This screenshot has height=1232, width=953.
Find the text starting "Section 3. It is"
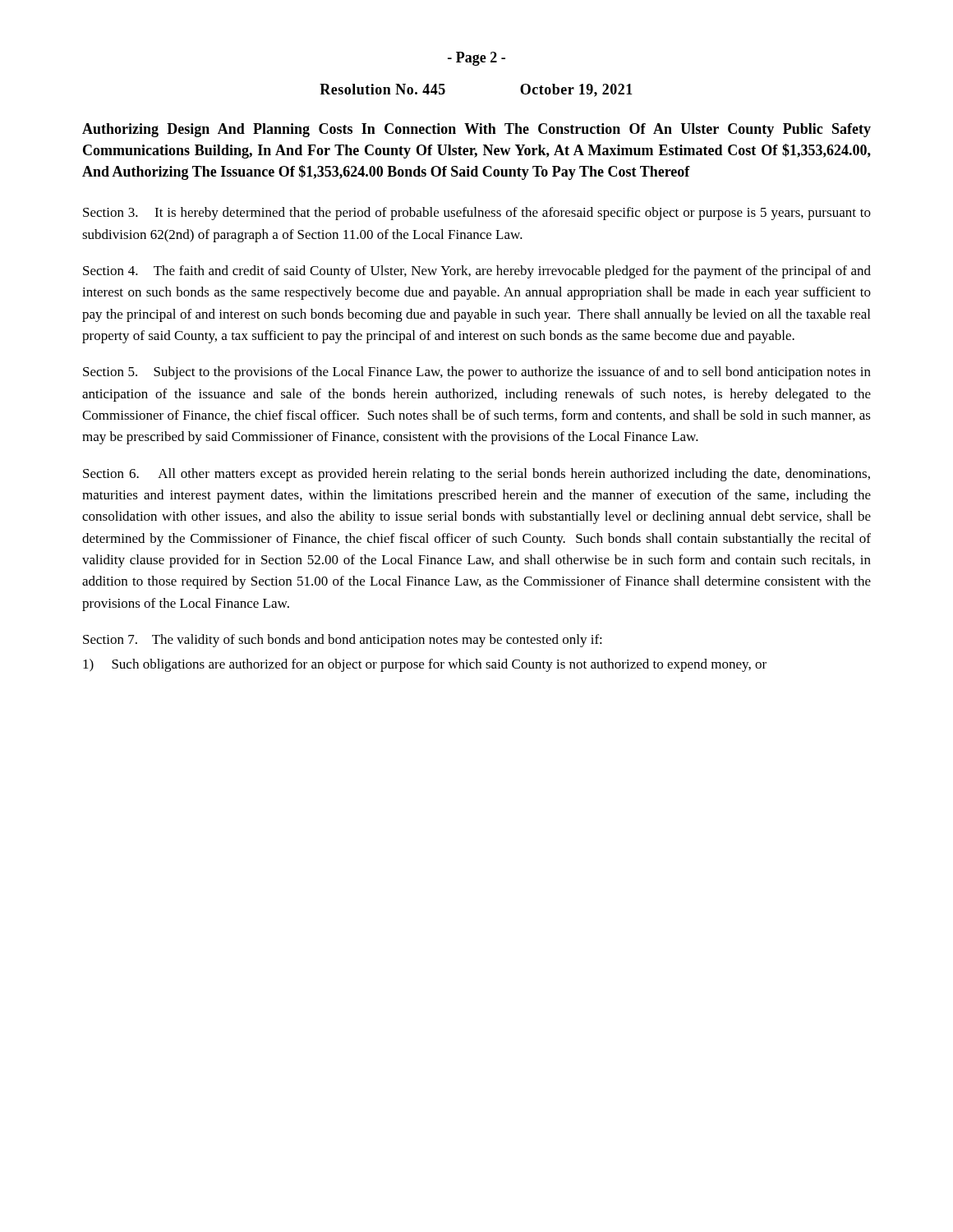coord(476,223)
